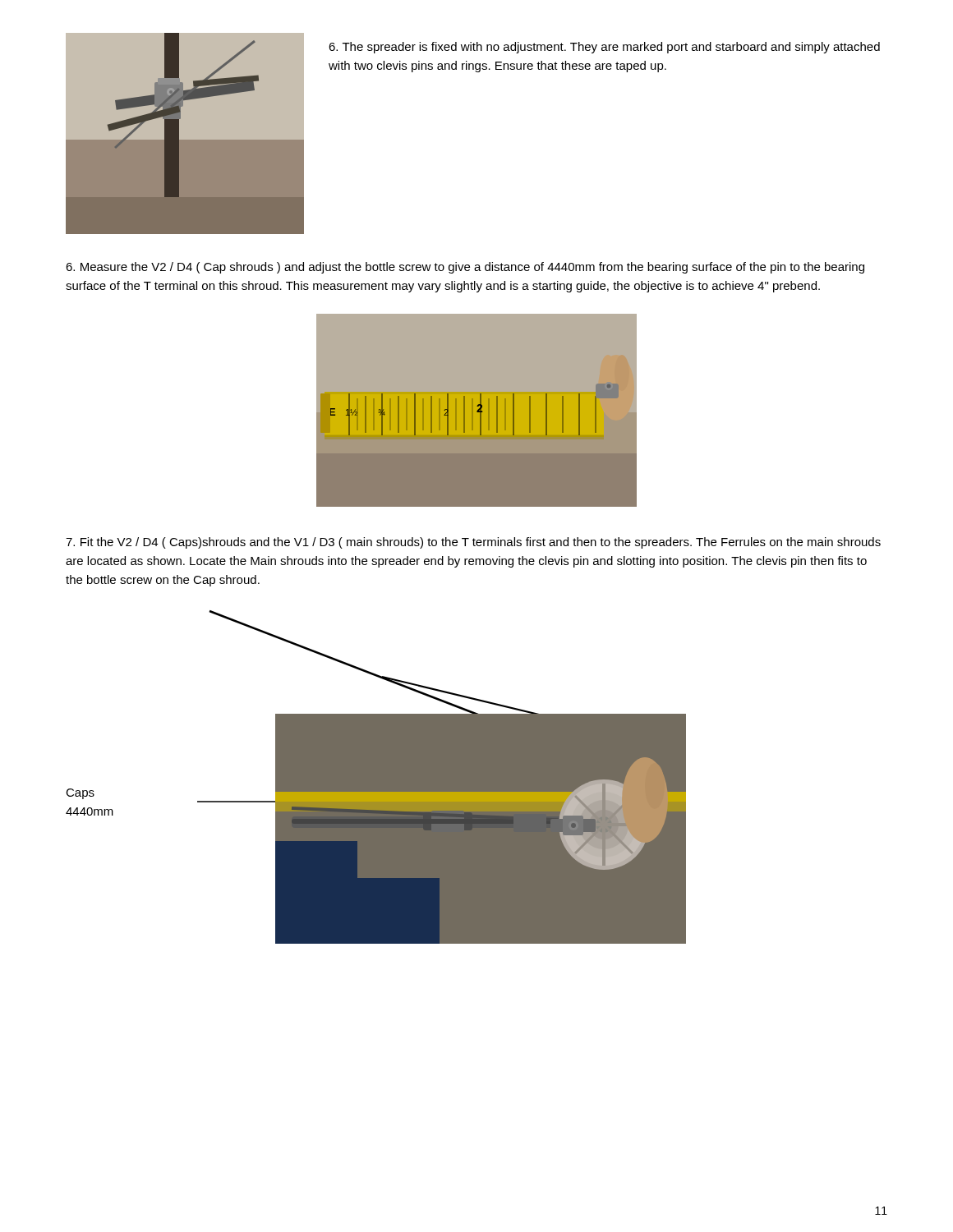Find the engineering diagram

(476, 780)
